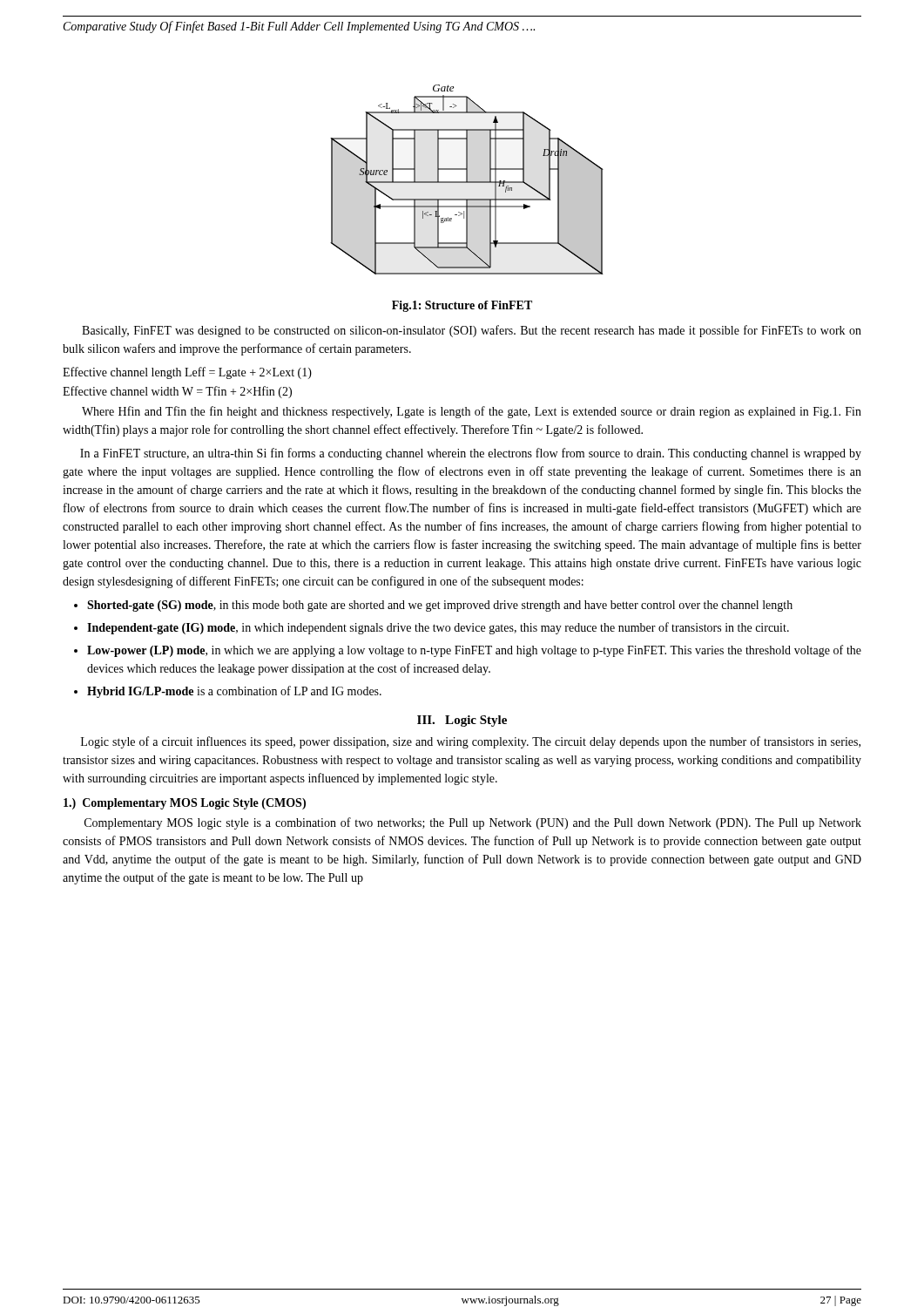
Task: Locate the text block that says "Where Hfin and Tfin the fin height"
Action: pos(462,421)
